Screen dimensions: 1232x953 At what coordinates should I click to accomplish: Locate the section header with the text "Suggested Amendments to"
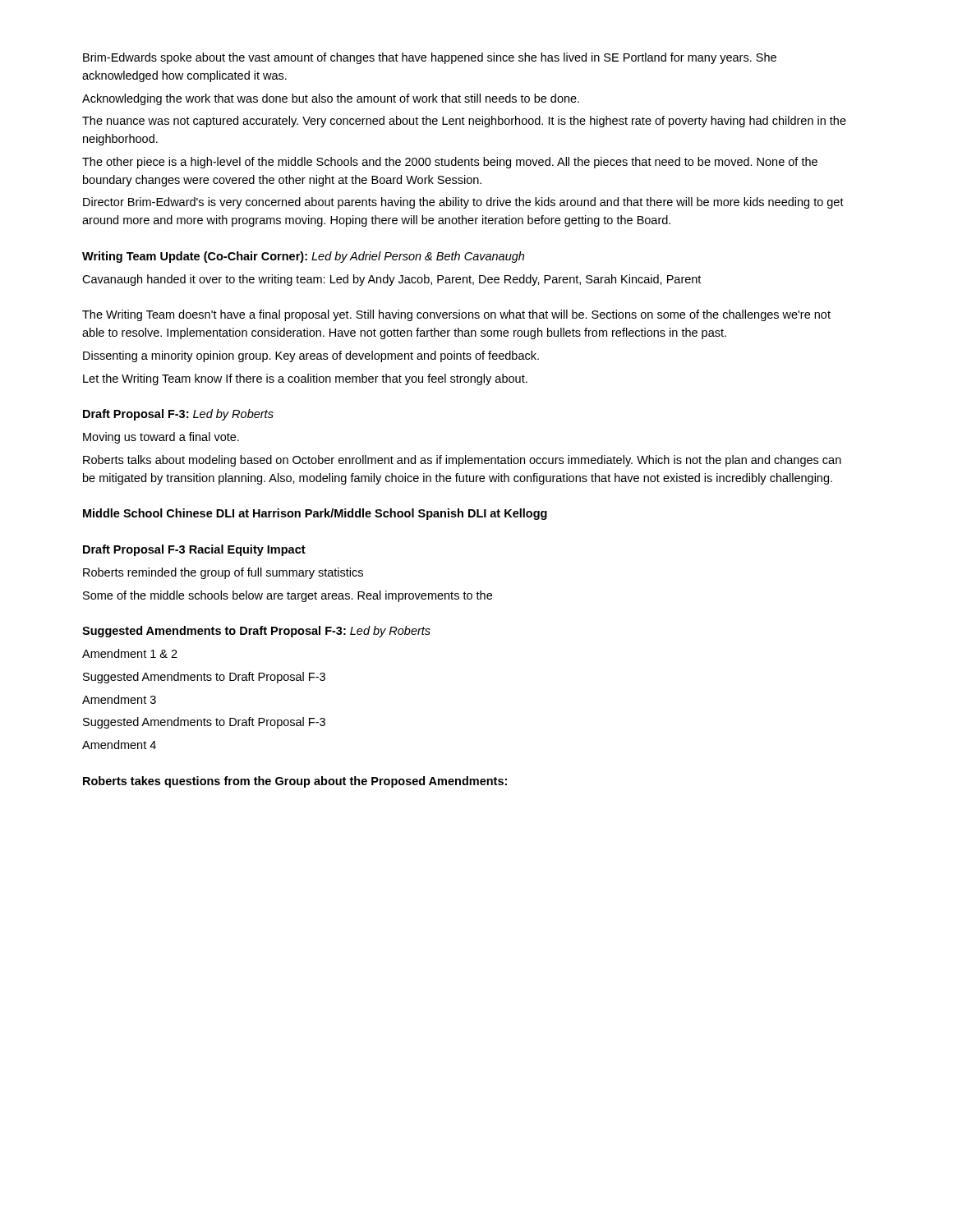point(256,631)
